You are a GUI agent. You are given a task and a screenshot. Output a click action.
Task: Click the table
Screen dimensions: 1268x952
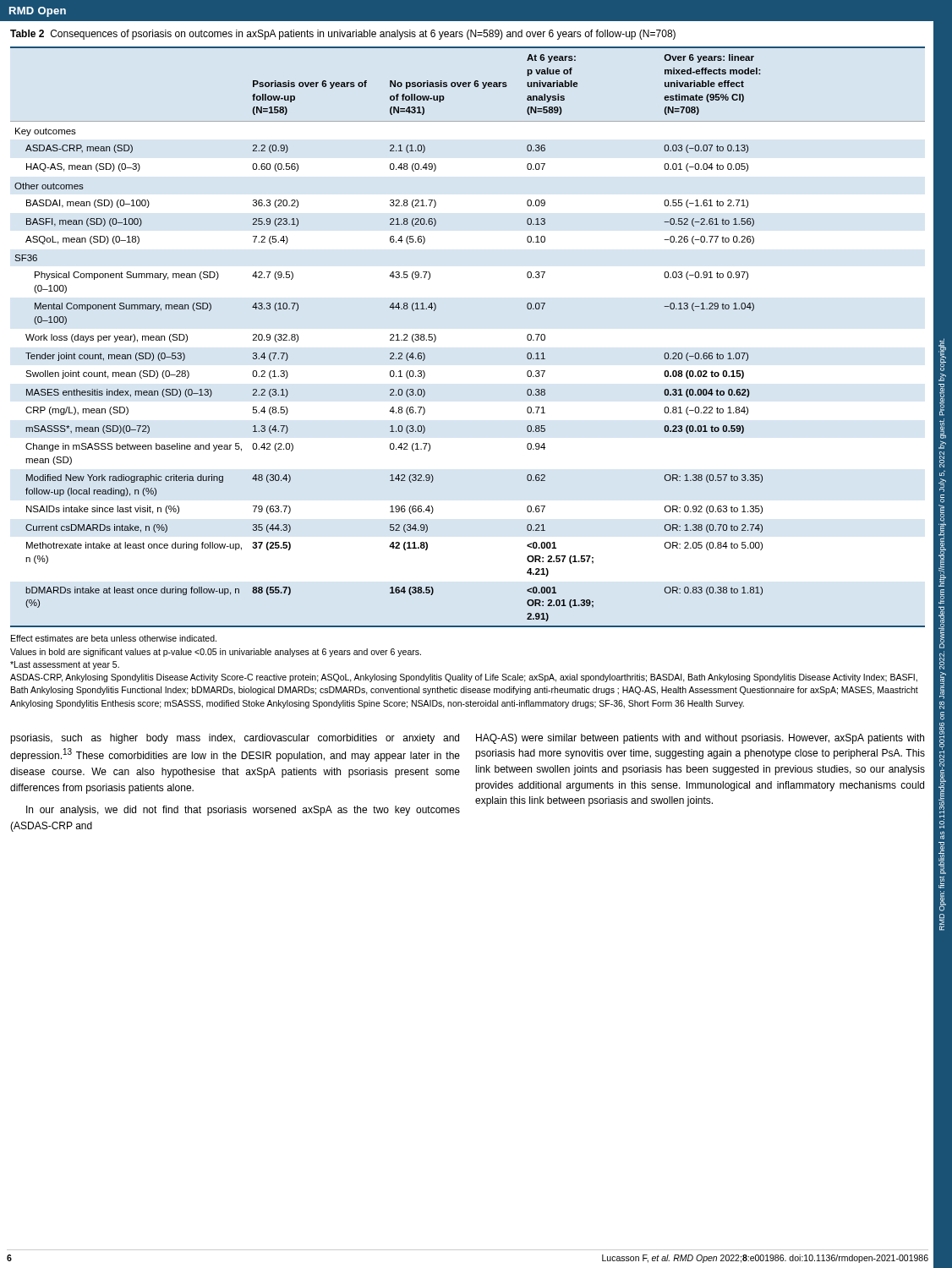click(468, 337)
